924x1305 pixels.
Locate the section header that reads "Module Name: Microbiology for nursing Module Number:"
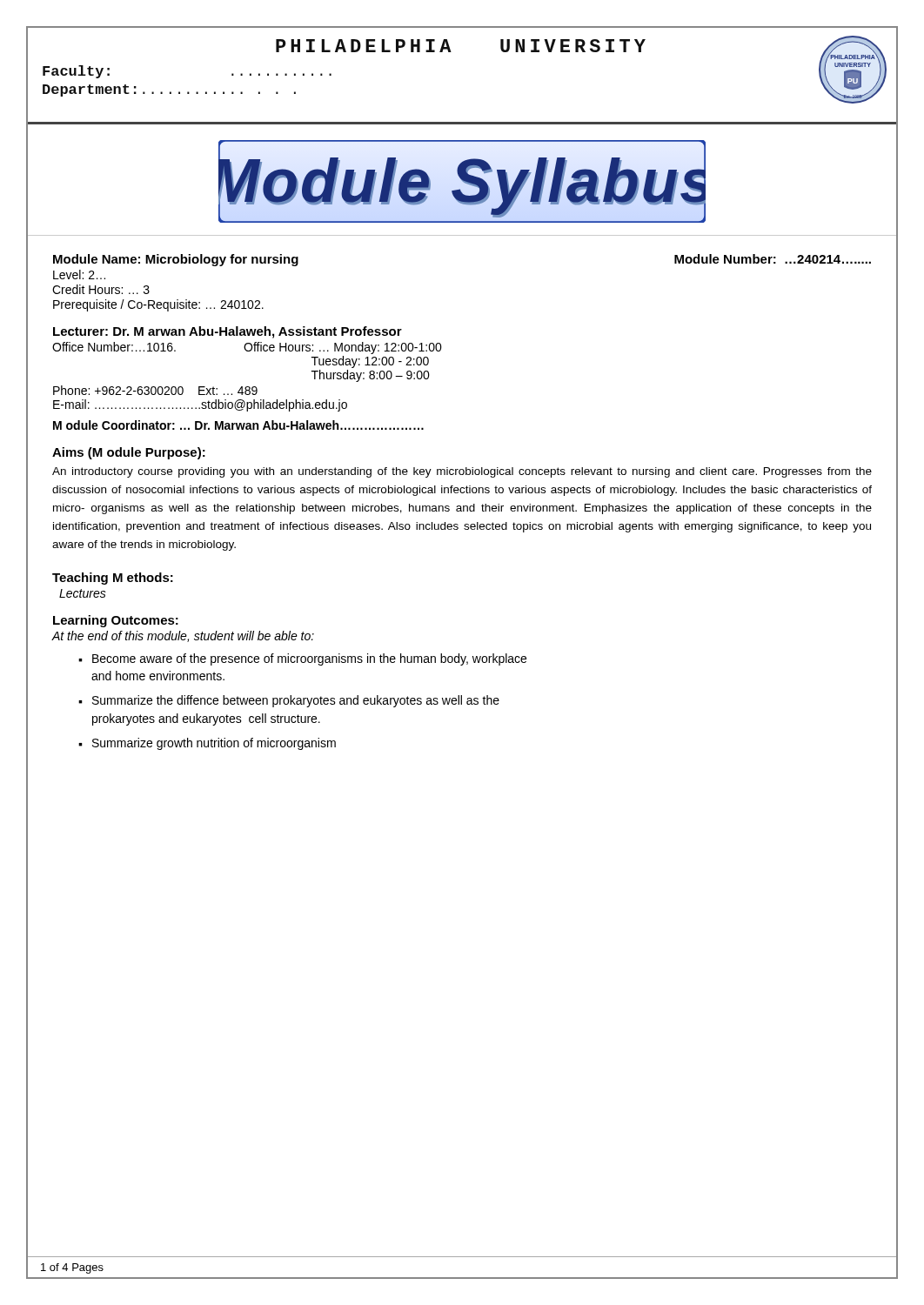tap(173, 260)
